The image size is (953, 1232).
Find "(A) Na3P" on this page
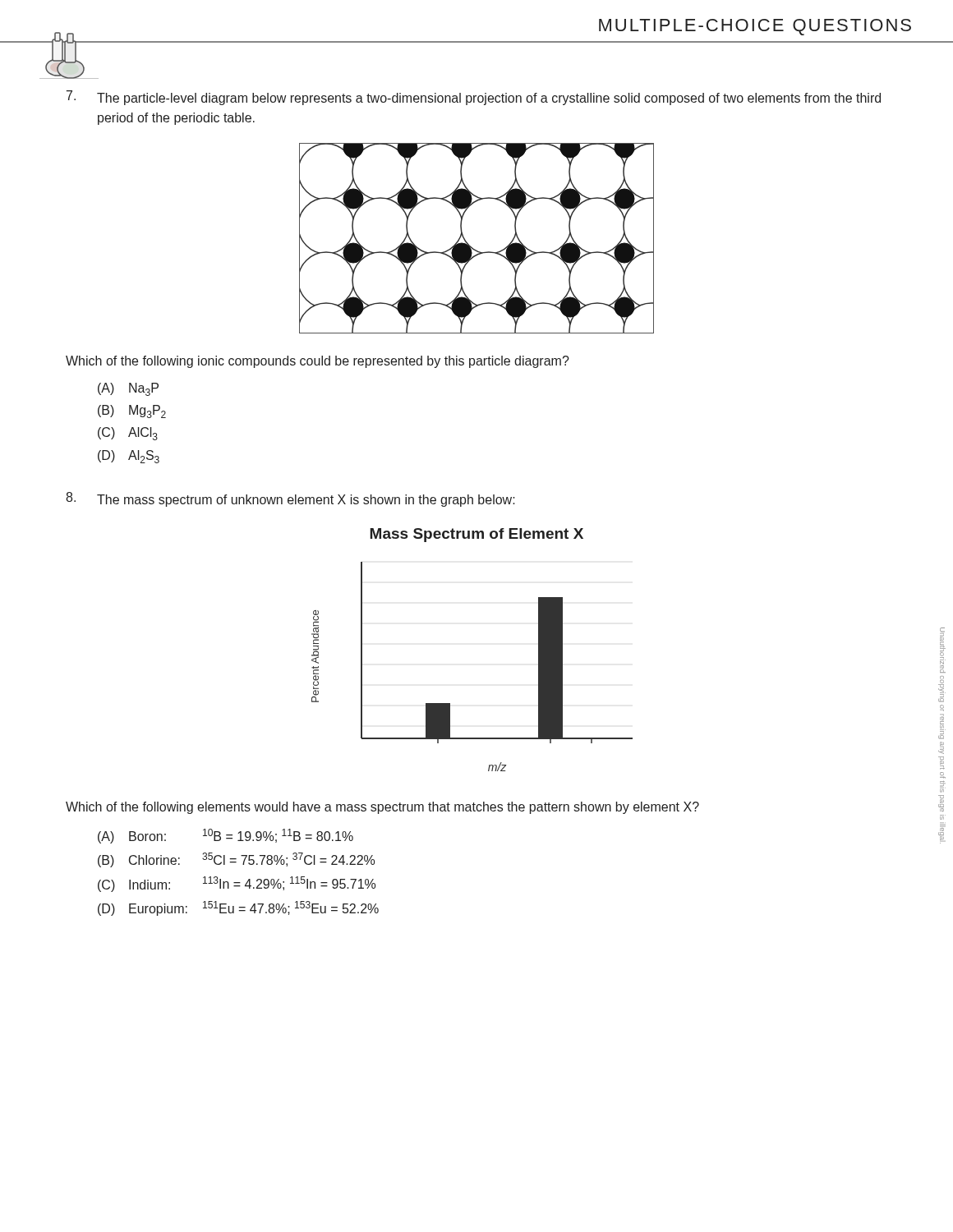click(128, 390)
